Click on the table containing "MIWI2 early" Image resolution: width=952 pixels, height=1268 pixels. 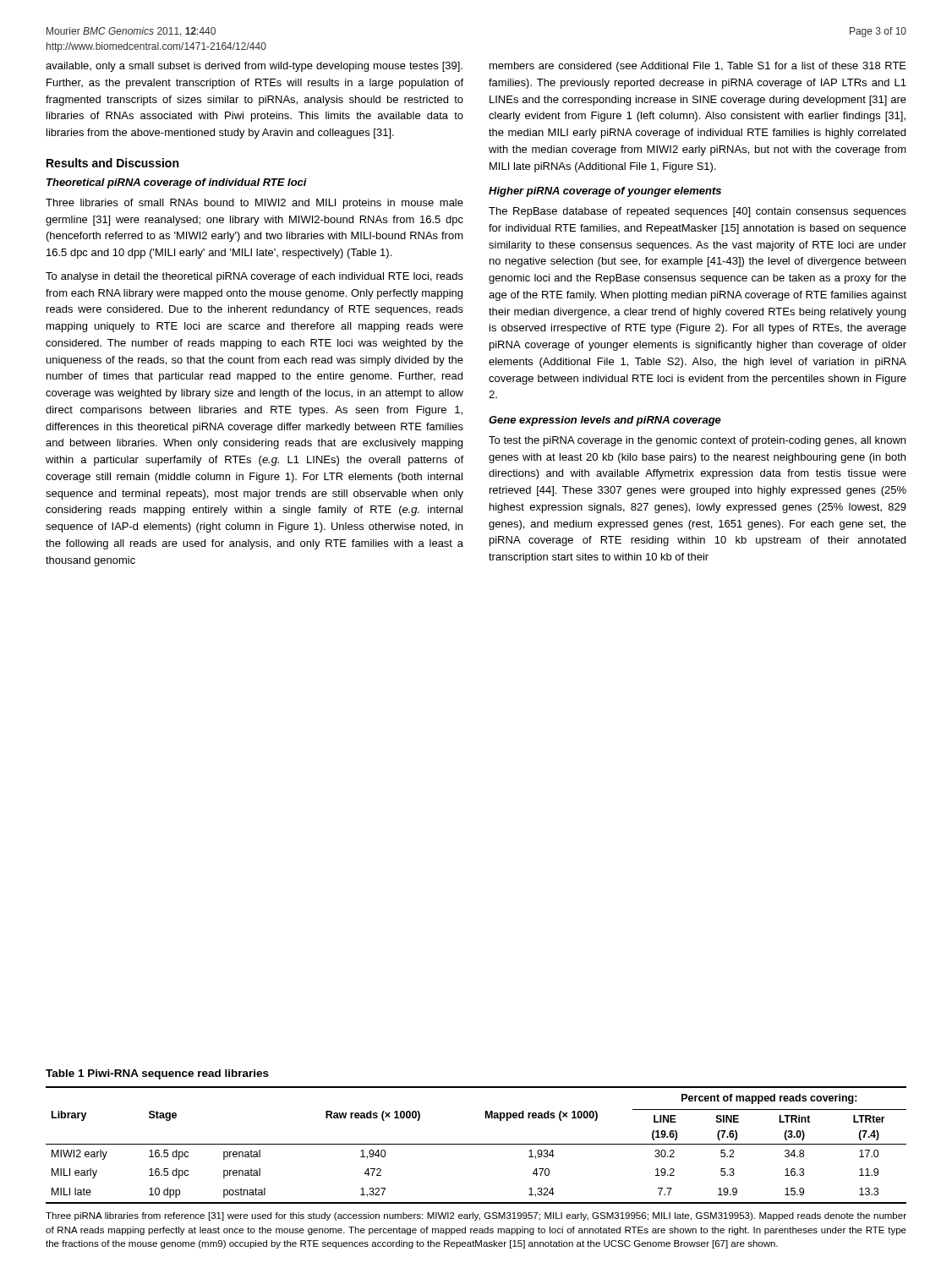click(x=476, y=1169)
